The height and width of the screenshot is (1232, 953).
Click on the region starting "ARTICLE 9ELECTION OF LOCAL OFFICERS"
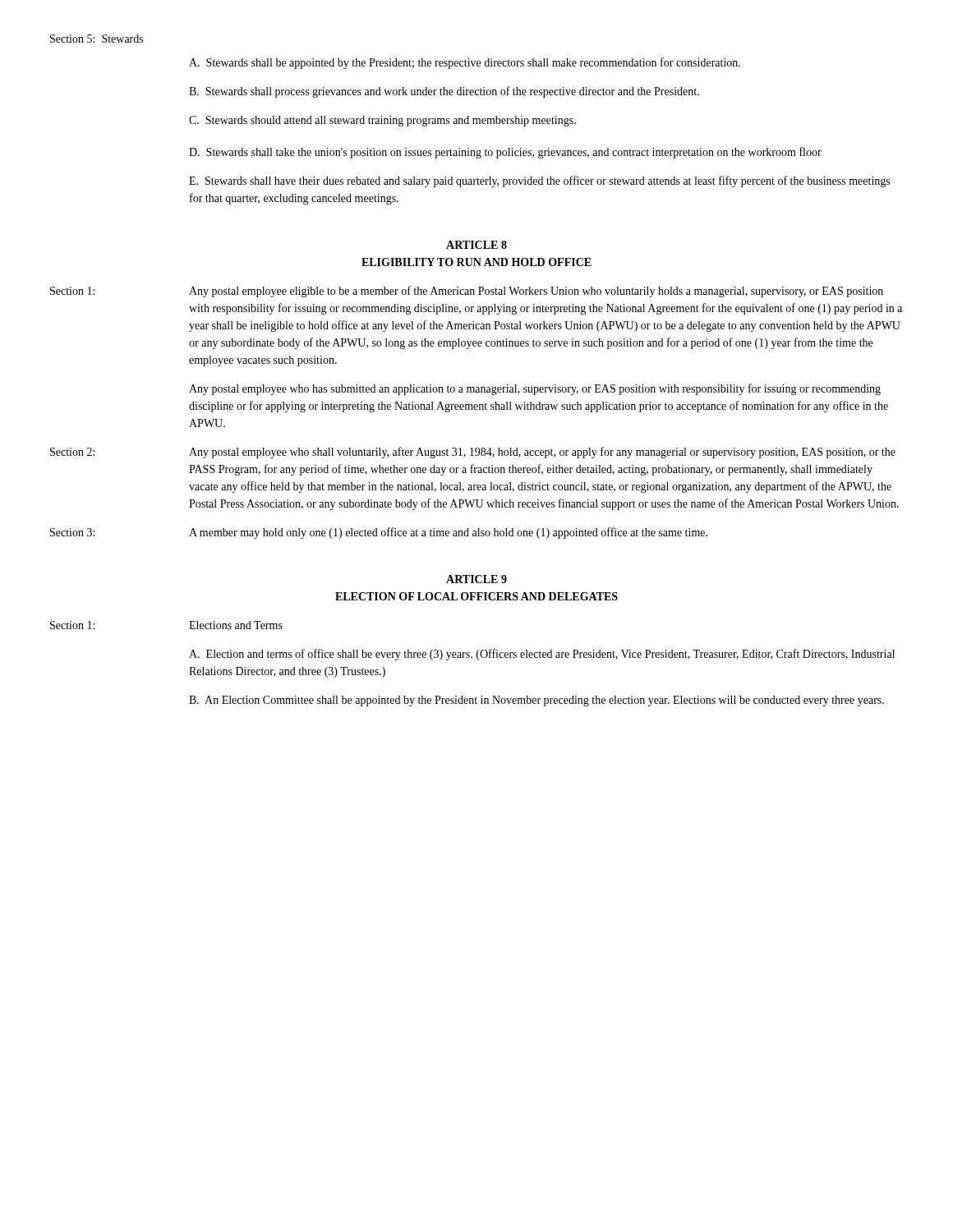pyautogui.click(x=476, y=588)
